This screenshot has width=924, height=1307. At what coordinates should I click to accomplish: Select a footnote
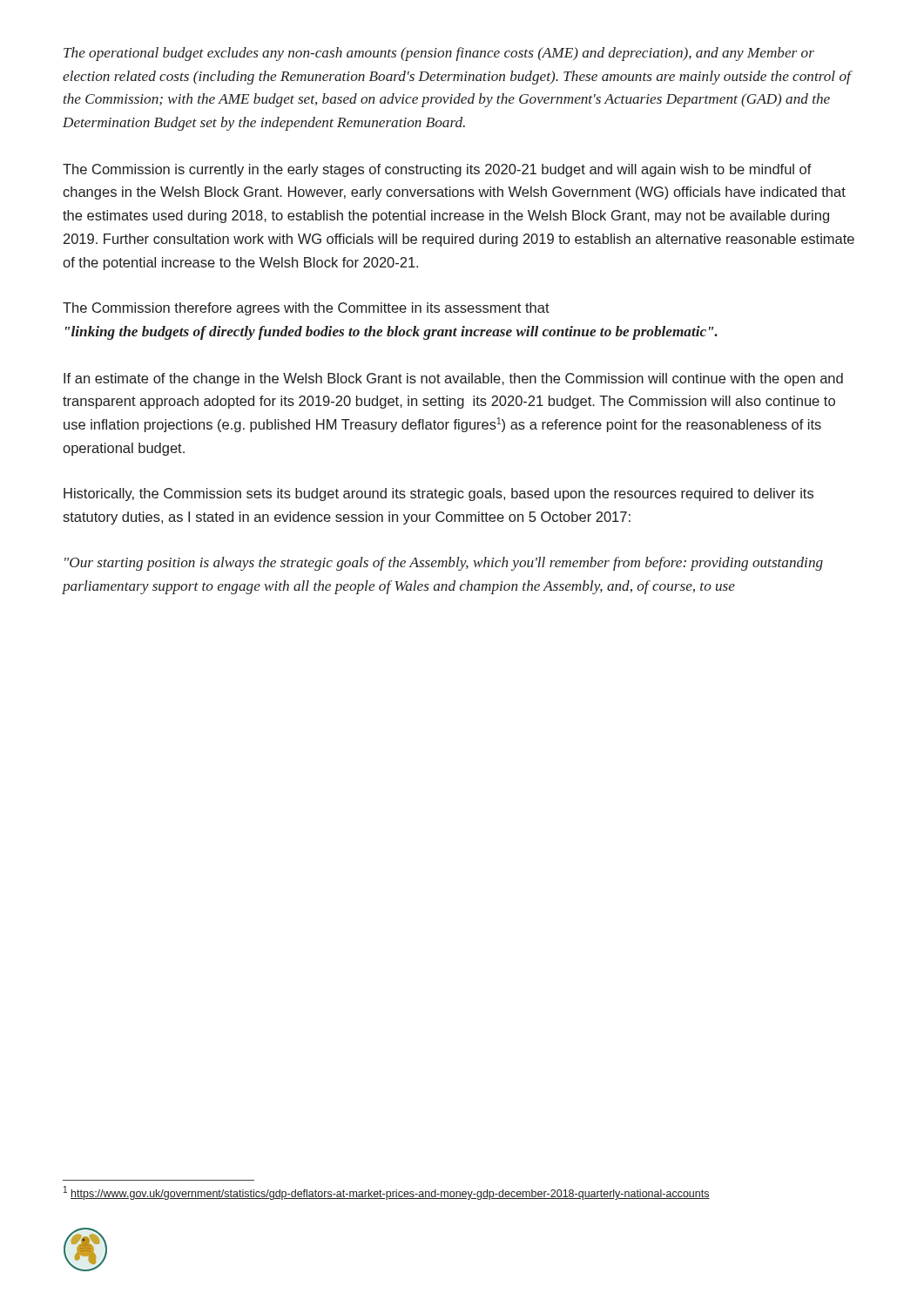pyautogui.click(x=386, y=1193)
